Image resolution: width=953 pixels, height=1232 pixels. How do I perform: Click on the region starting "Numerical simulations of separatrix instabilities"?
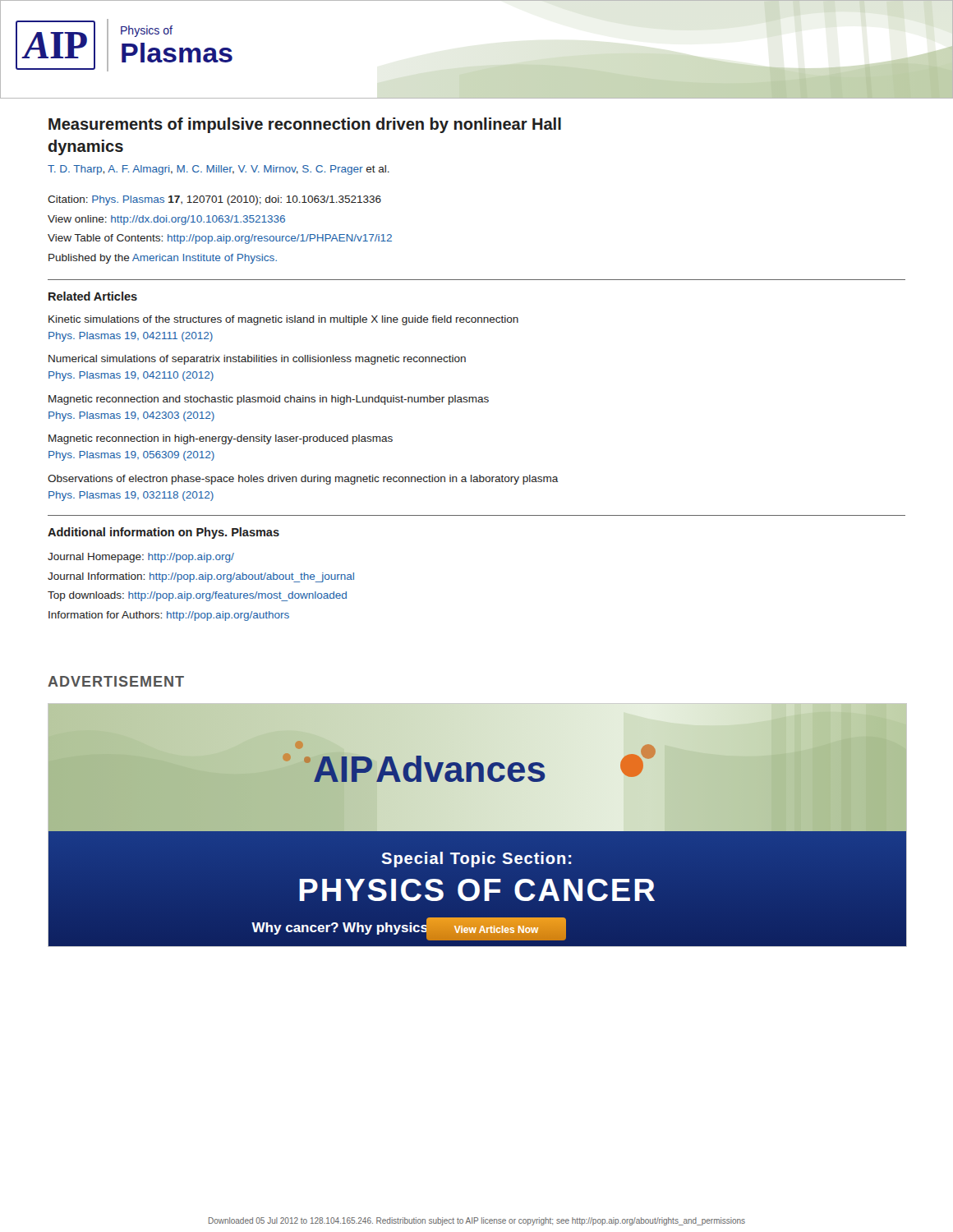257,367
